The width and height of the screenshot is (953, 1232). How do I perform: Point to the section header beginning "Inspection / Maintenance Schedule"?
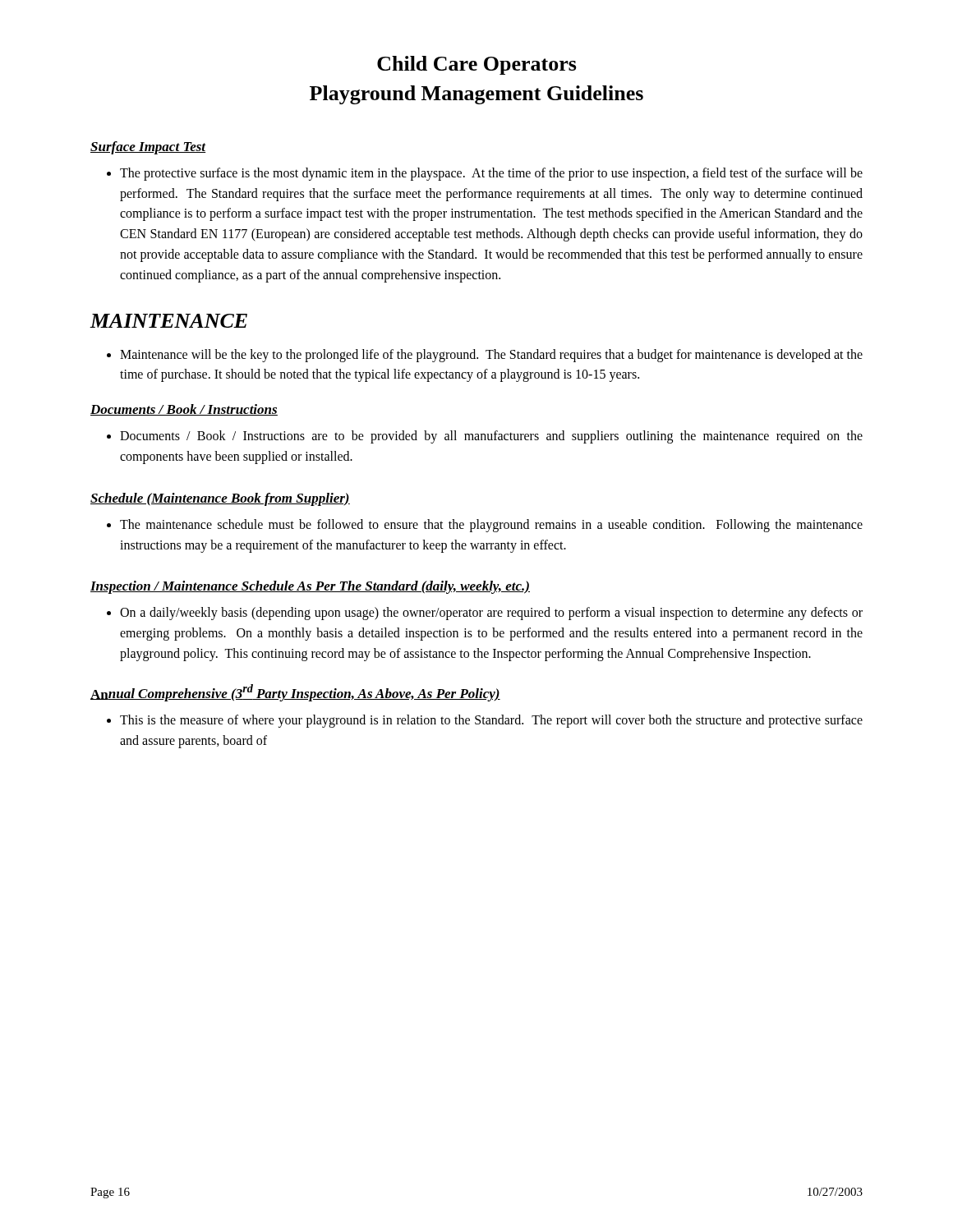pos(310,586)
